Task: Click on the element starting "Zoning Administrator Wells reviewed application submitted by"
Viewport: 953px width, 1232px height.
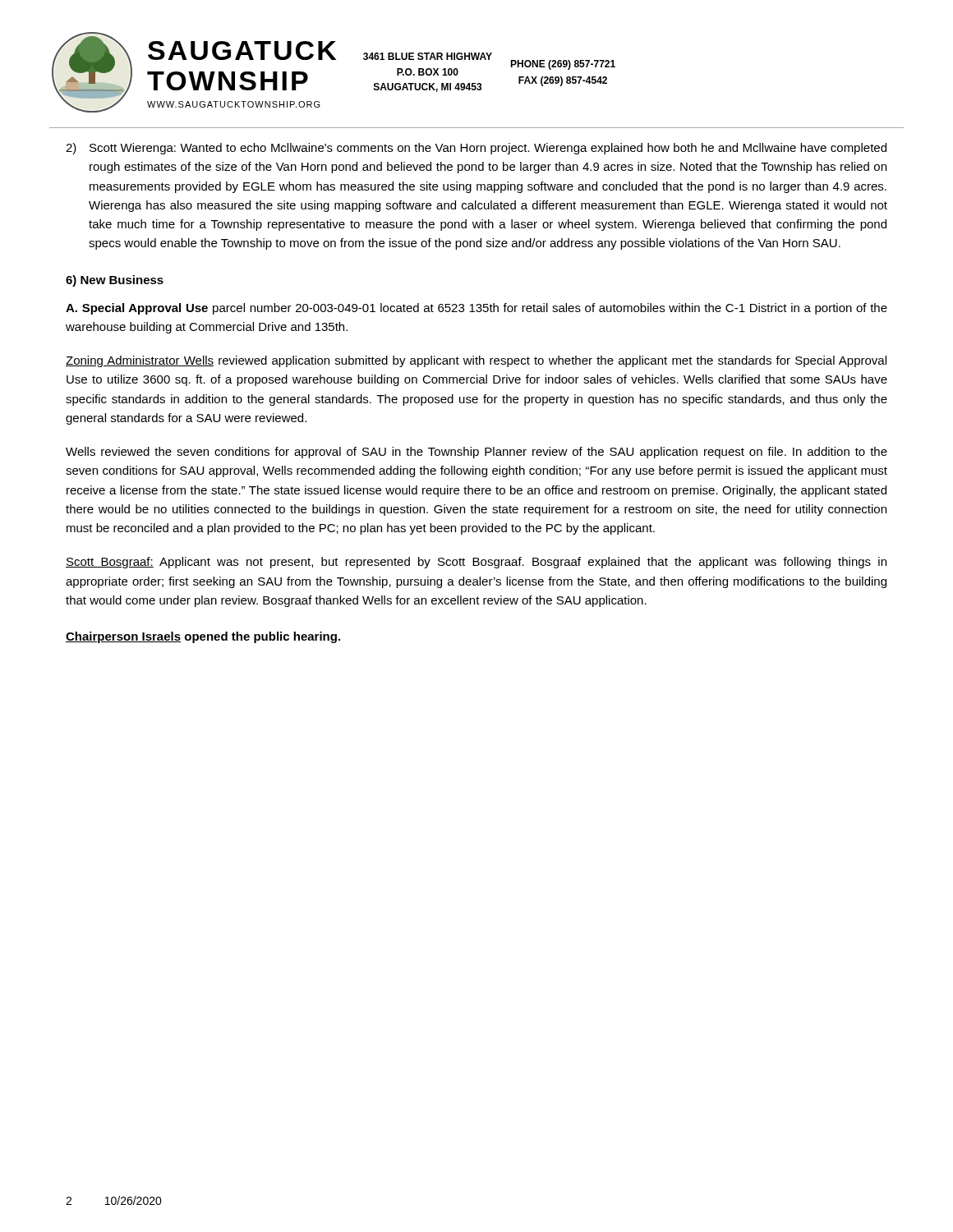Action: click(x=476, y=389)
